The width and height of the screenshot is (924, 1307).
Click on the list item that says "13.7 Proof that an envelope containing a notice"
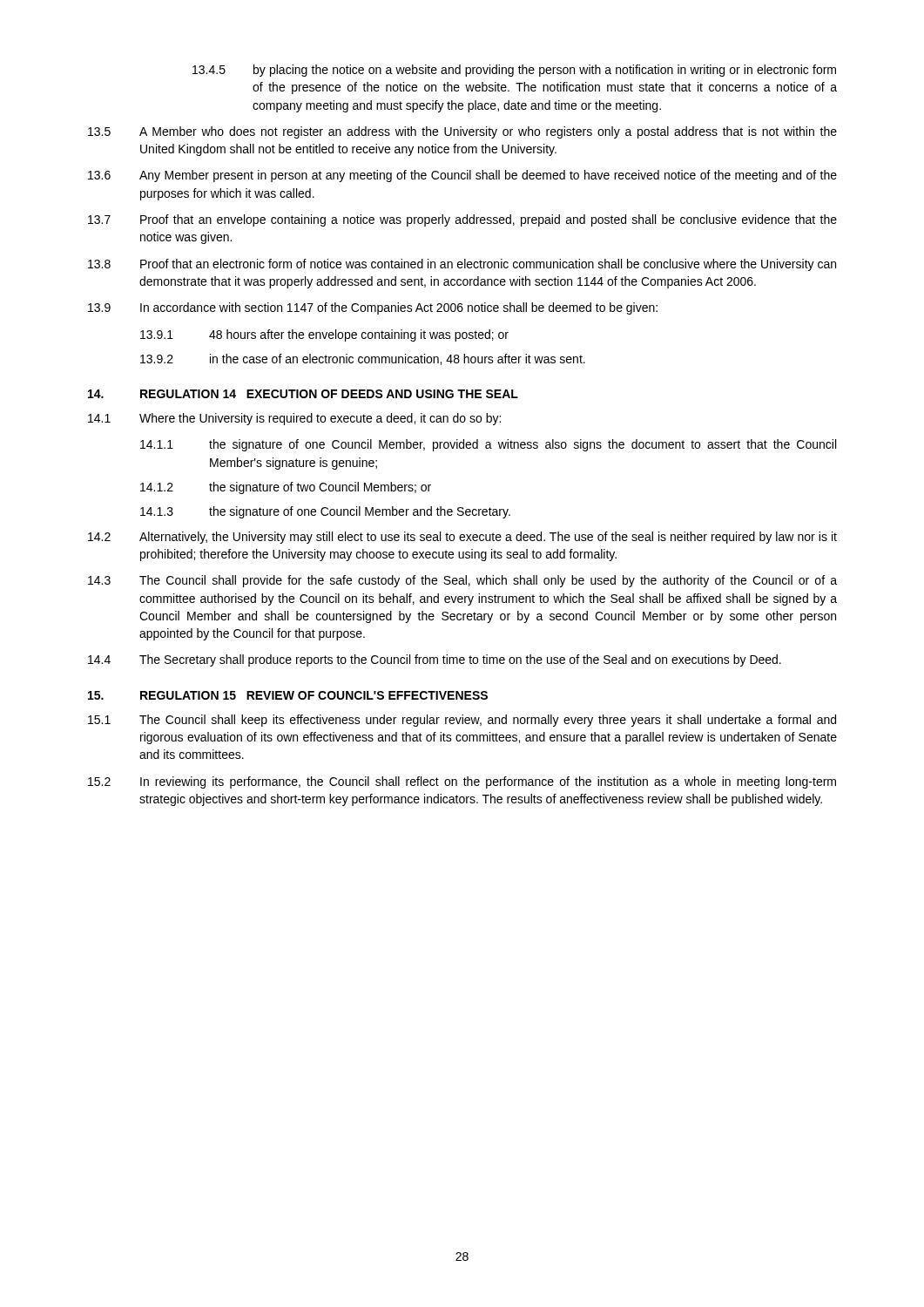462,229
